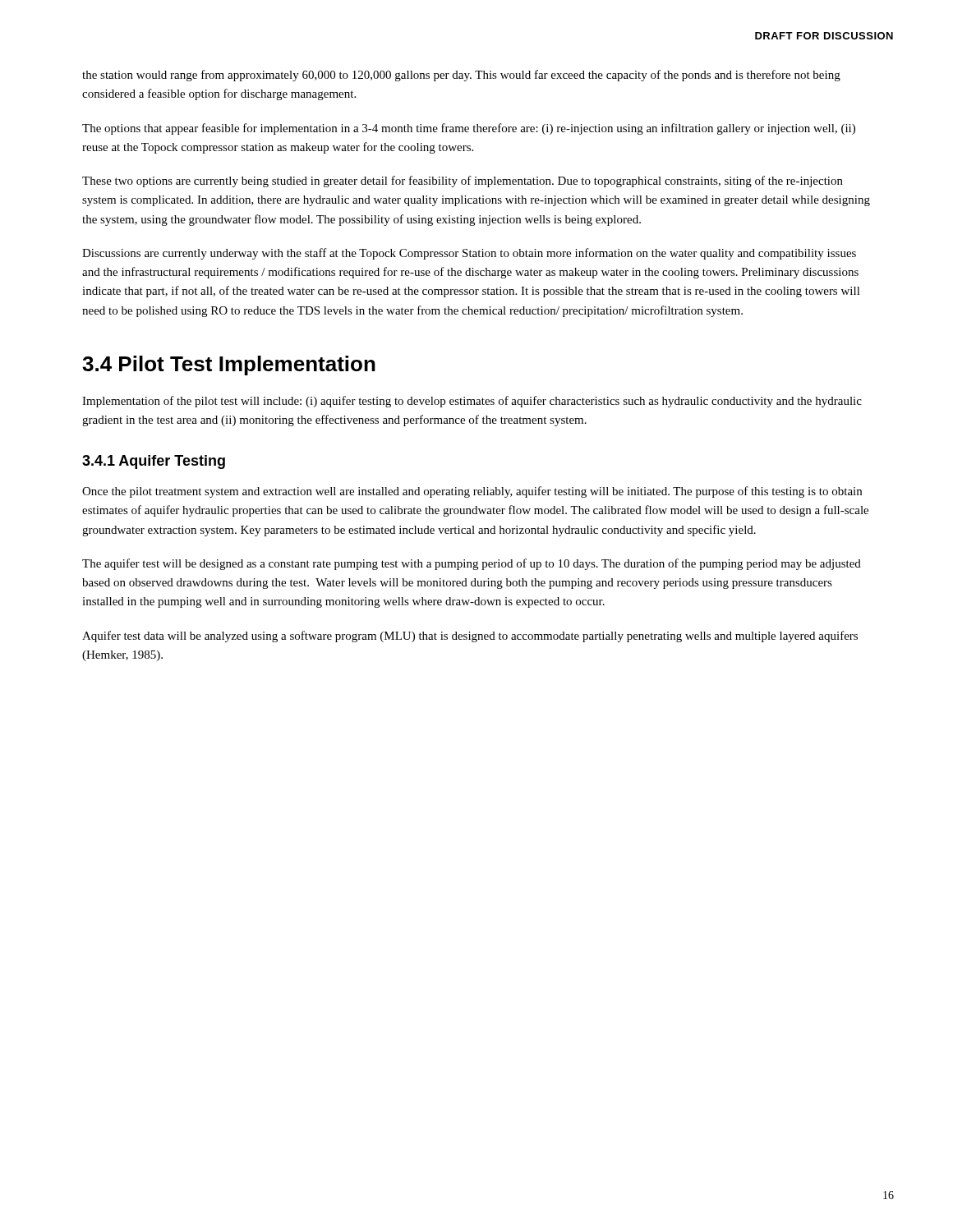Image resolution: width=953 pixels, height=1232 pixels.
Task: Click on the element starting "the station would range from"
Action: [x=461, y=84]
